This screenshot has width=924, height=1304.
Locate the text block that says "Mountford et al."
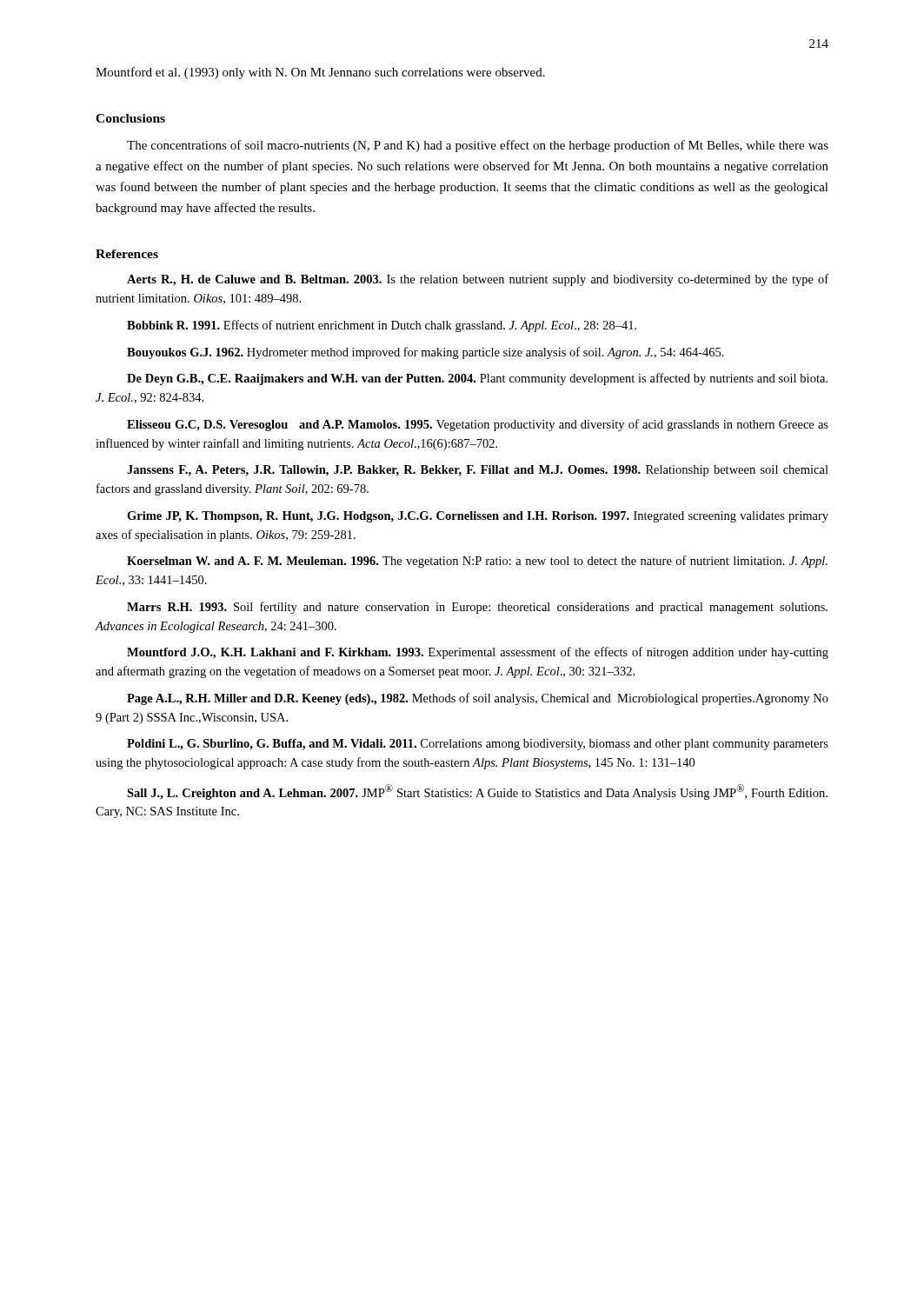320,72
